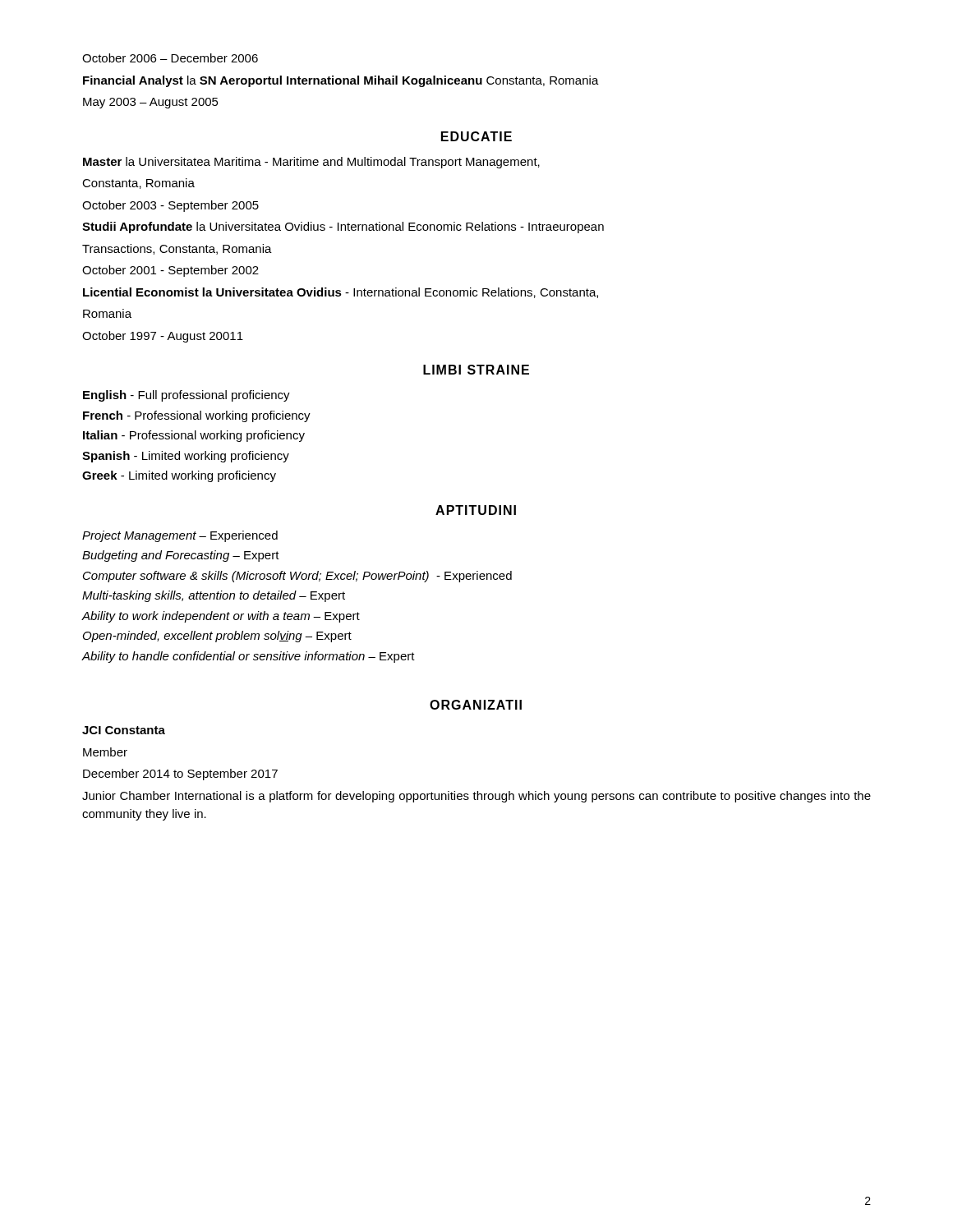Navigate to the block starting "Studii Aprofundate la Universitatea Ovidius - International Economic"
This screenshot has width=953, height=1232.
[x=343, y=226]
